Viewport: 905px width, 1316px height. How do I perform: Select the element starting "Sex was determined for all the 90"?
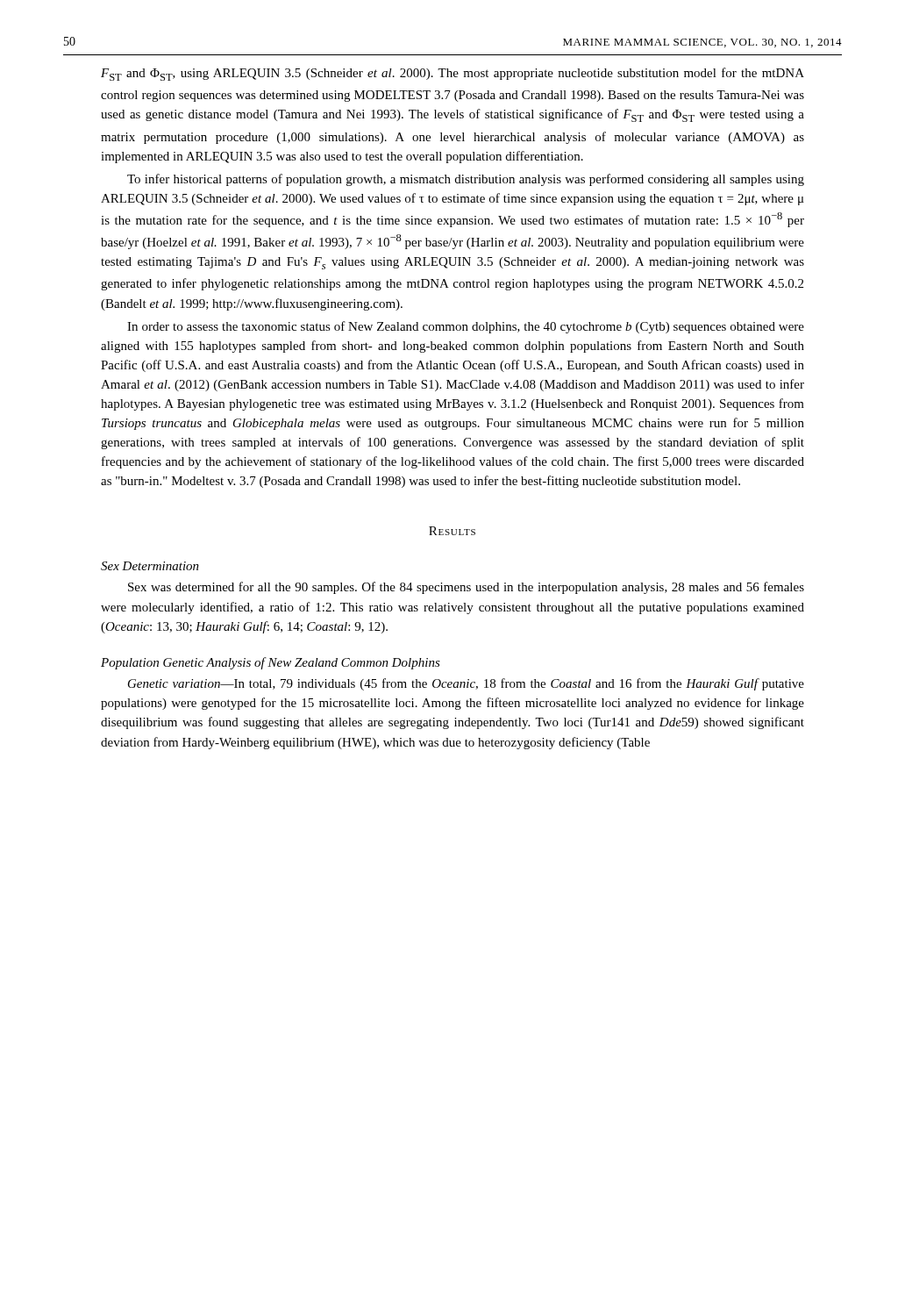click(452, 607)
